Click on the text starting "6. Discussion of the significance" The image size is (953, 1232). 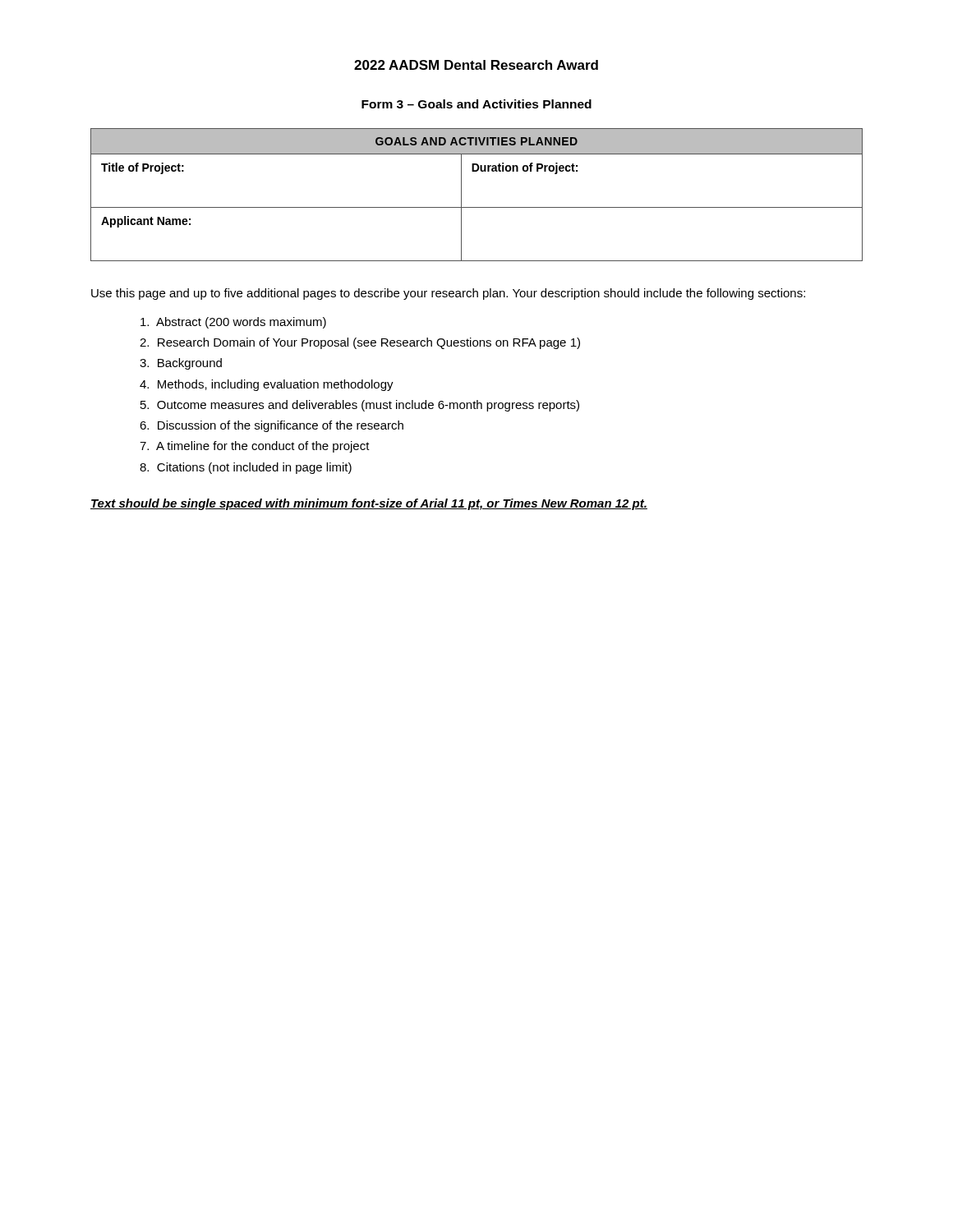[x=272, y=425]
